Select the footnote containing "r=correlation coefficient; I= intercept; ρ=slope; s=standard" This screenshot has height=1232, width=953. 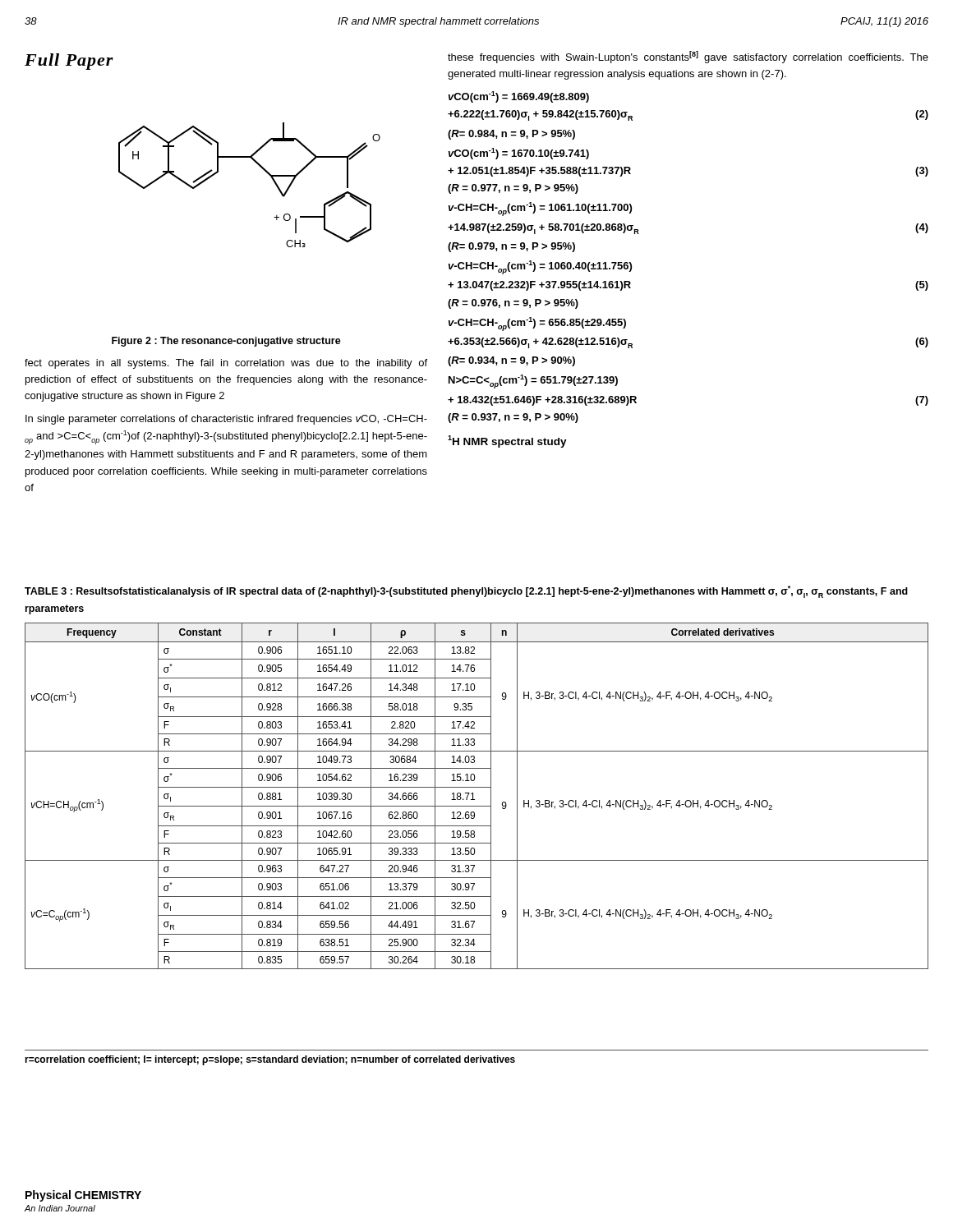point(270,1060)
